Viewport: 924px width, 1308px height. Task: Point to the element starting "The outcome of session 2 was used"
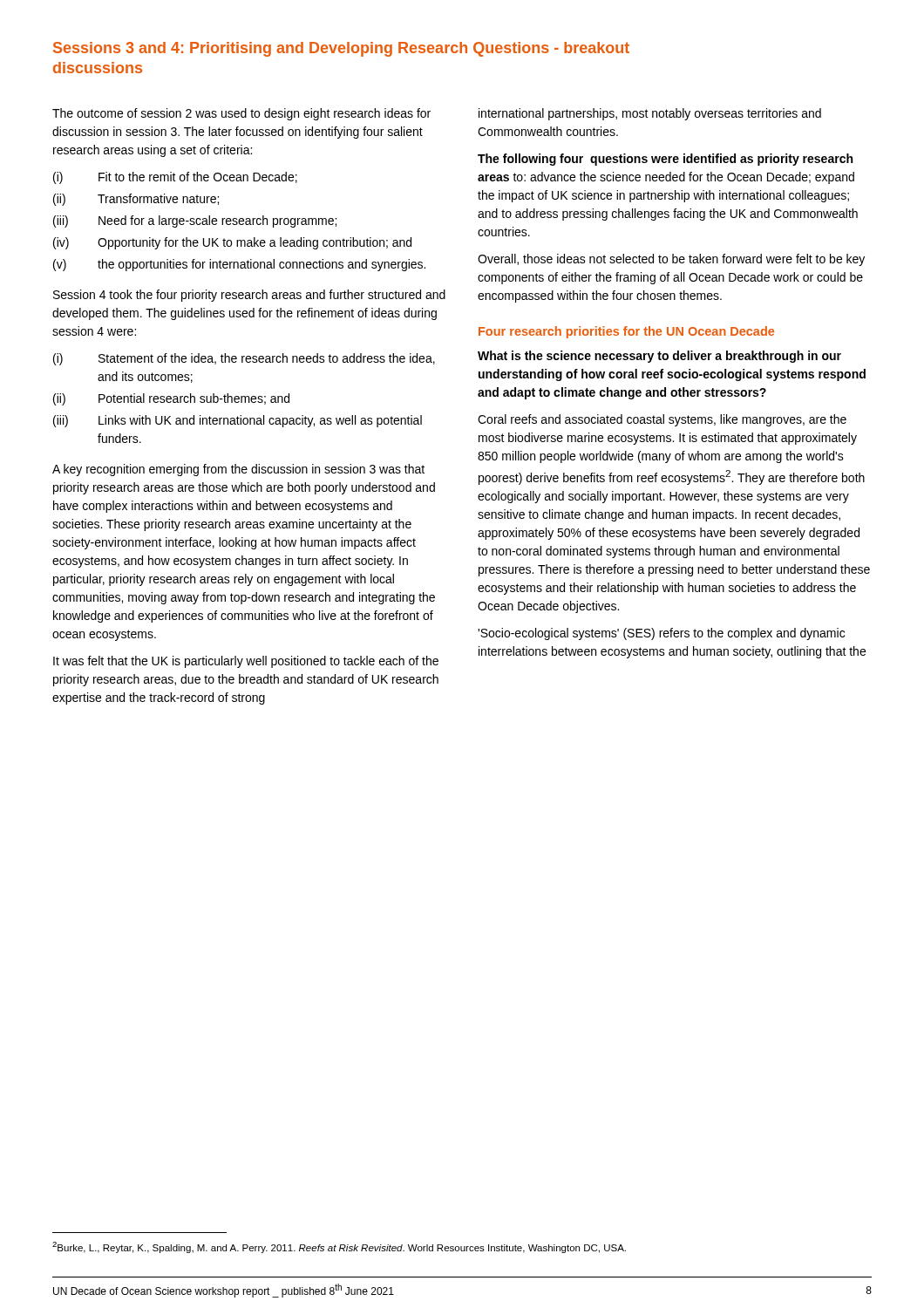coord(249,132)
